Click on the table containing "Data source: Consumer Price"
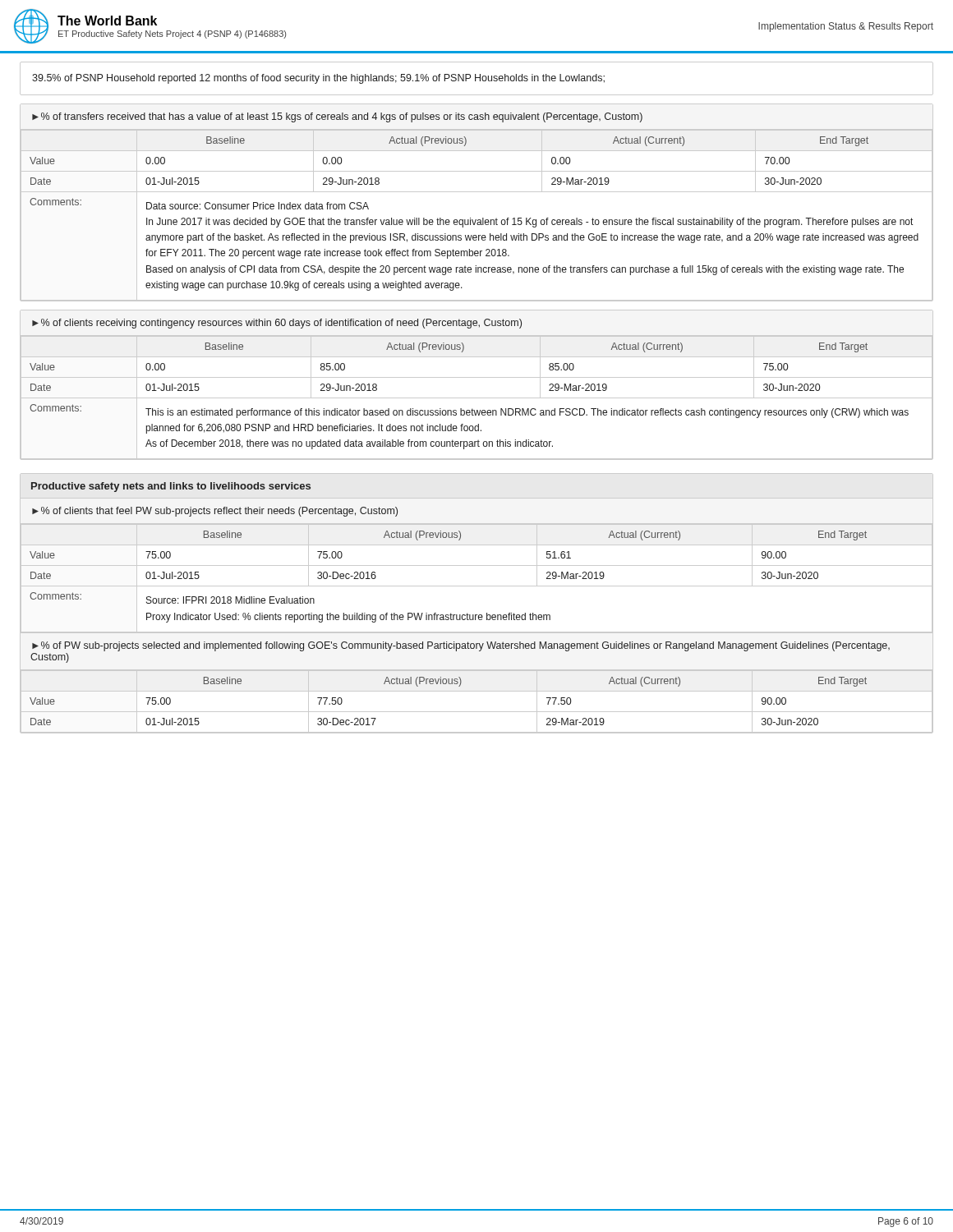This screenshot has width=953, height=1232. pyautogui.click(x=476, y=215)
